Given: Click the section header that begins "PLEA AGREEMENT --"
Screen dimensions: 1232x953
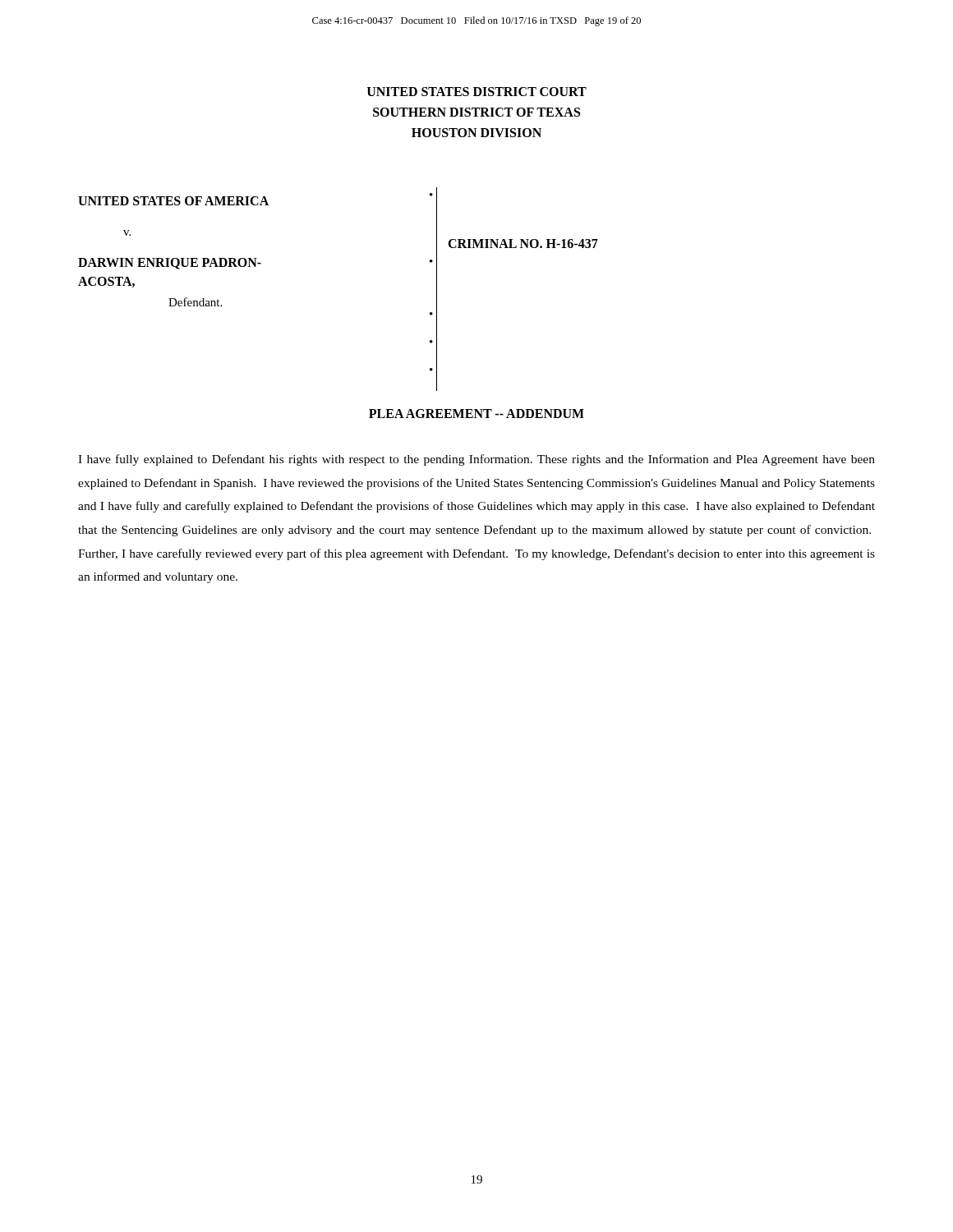Looking at the screenshot, I should tap(476, 414).
